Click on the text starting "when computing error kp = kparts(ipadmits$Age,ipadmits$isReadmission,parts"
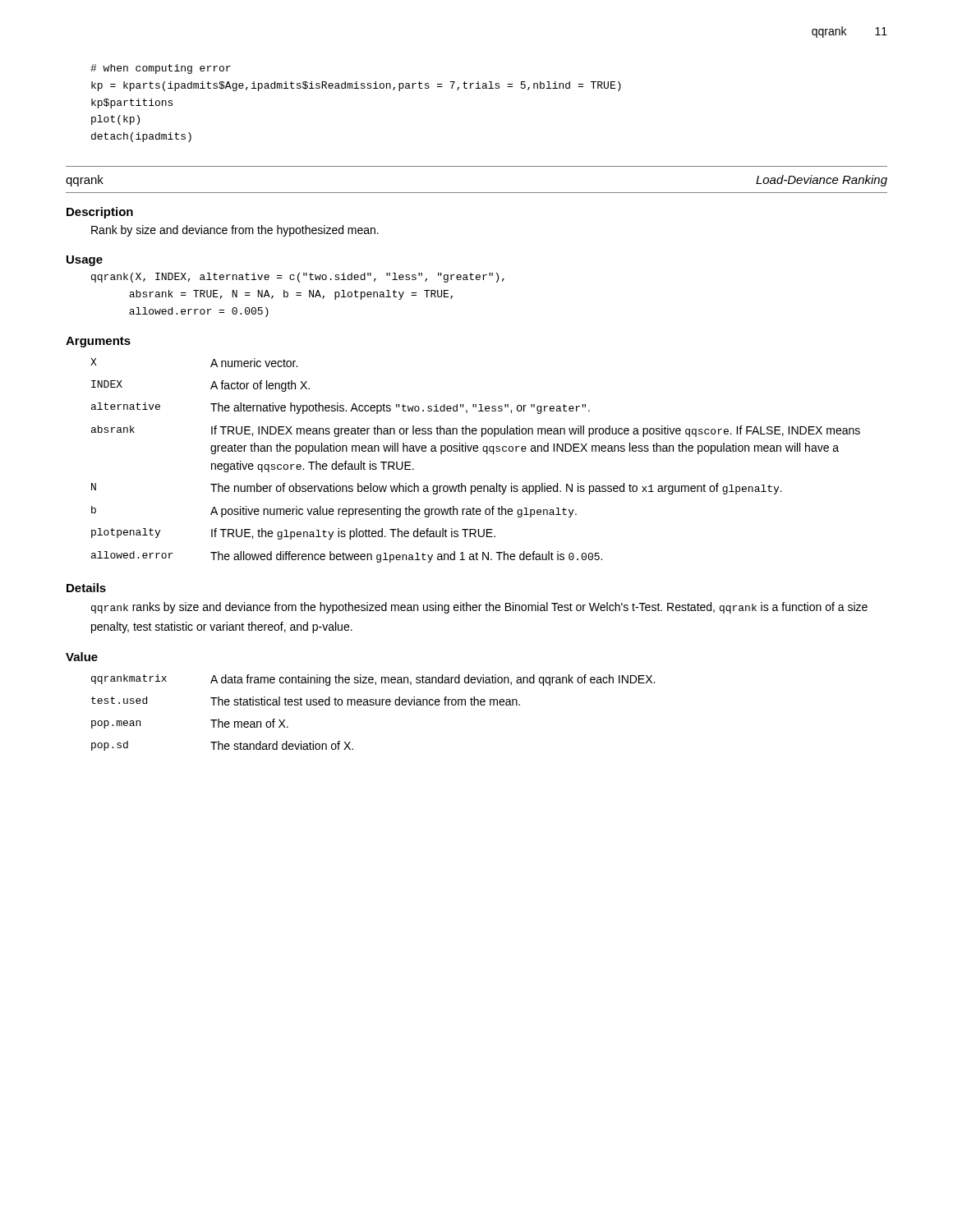 coord(161,69)
